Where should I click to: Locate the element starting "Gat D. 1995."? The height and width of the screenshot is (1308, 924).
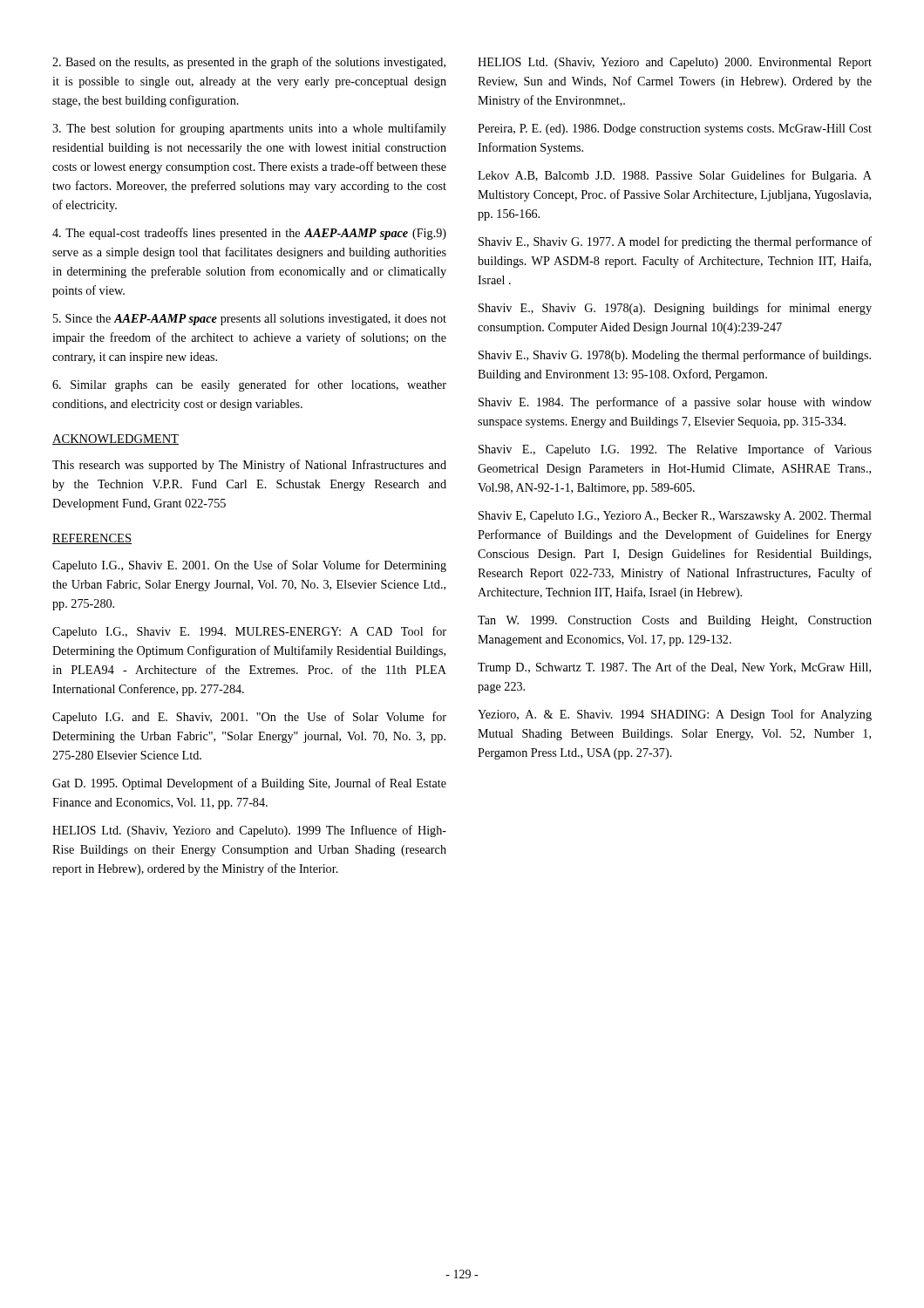(x=249, y=793)
